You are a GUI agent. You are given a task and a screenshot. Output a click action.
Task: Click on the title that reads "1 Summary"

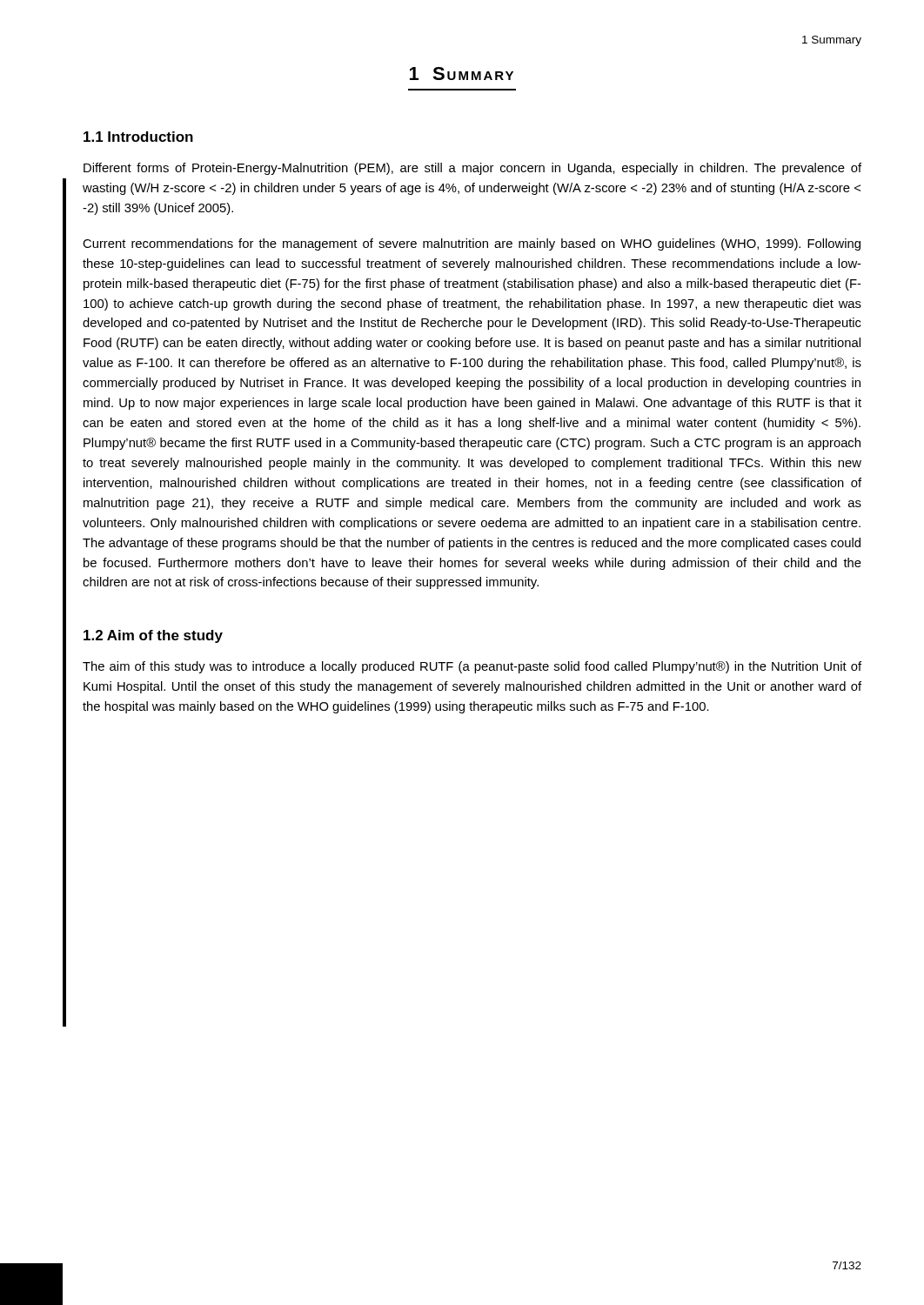point(462,77)
